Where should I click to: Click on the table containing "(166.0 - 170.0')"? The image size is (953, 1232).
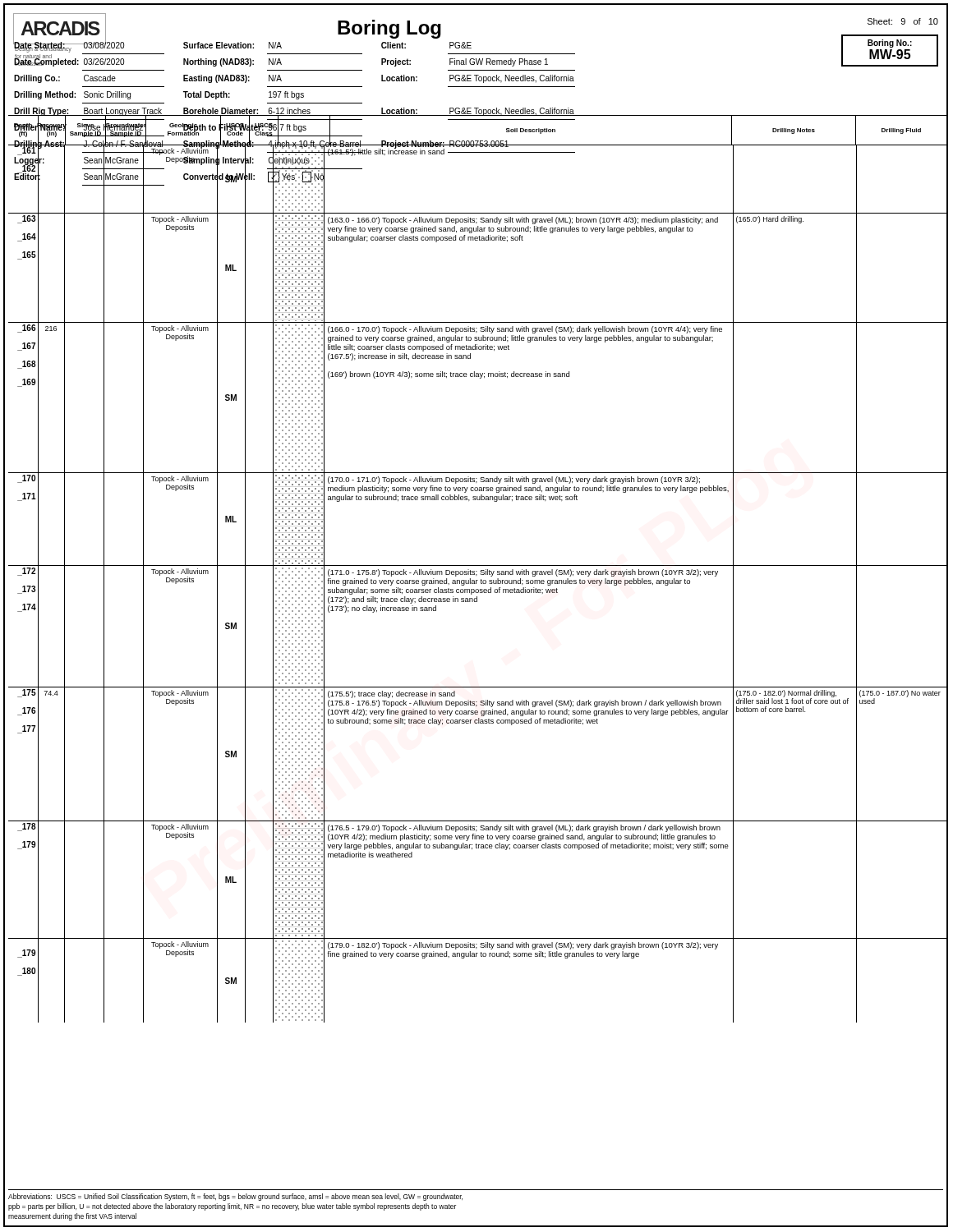coord(477,664)
